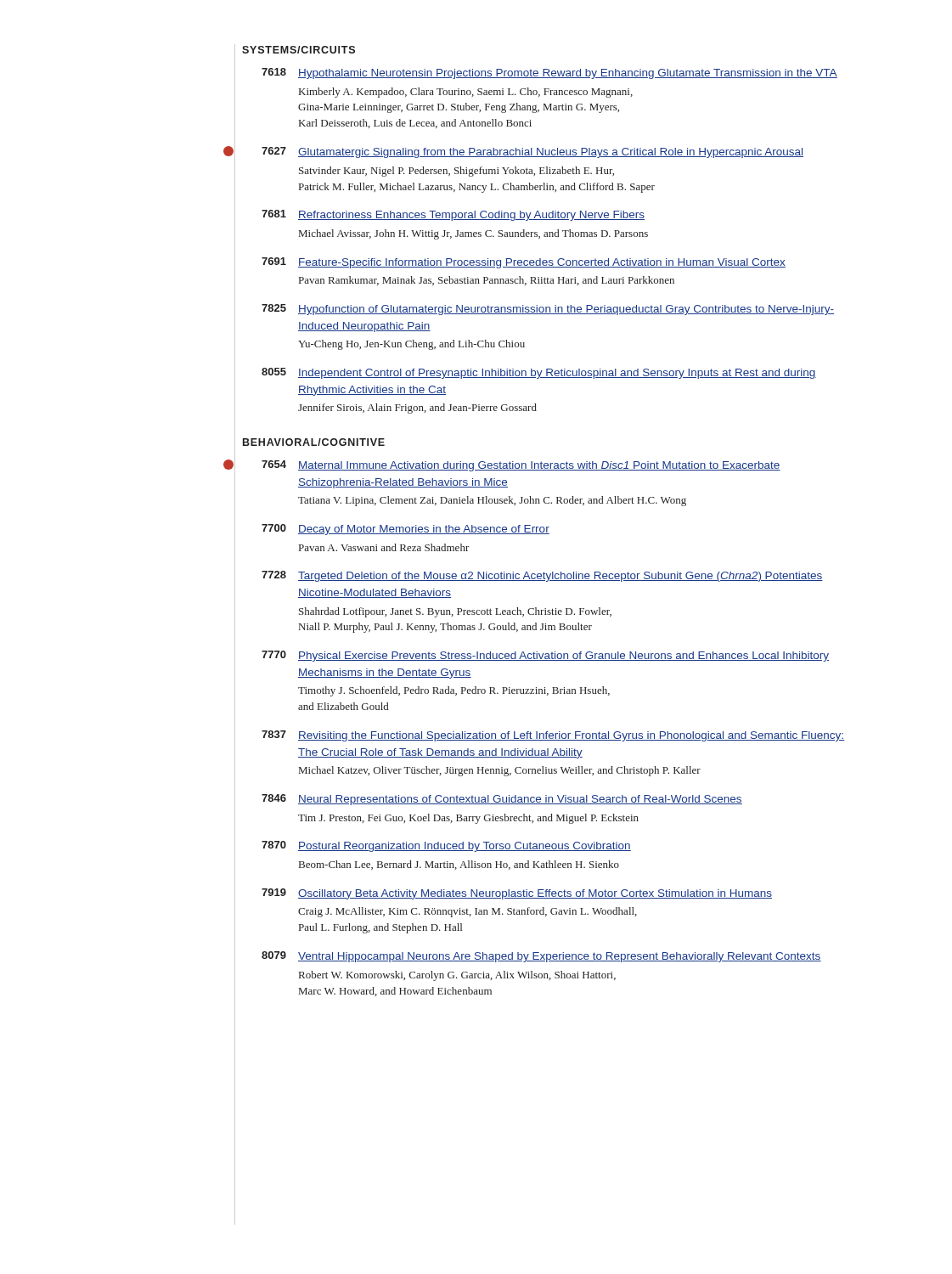The image size is (952, 1274).
Task: Locate the list item with the text "7919 Oscillatory Beta Activity Mediates Neuroplastic"
Action: 548,911
